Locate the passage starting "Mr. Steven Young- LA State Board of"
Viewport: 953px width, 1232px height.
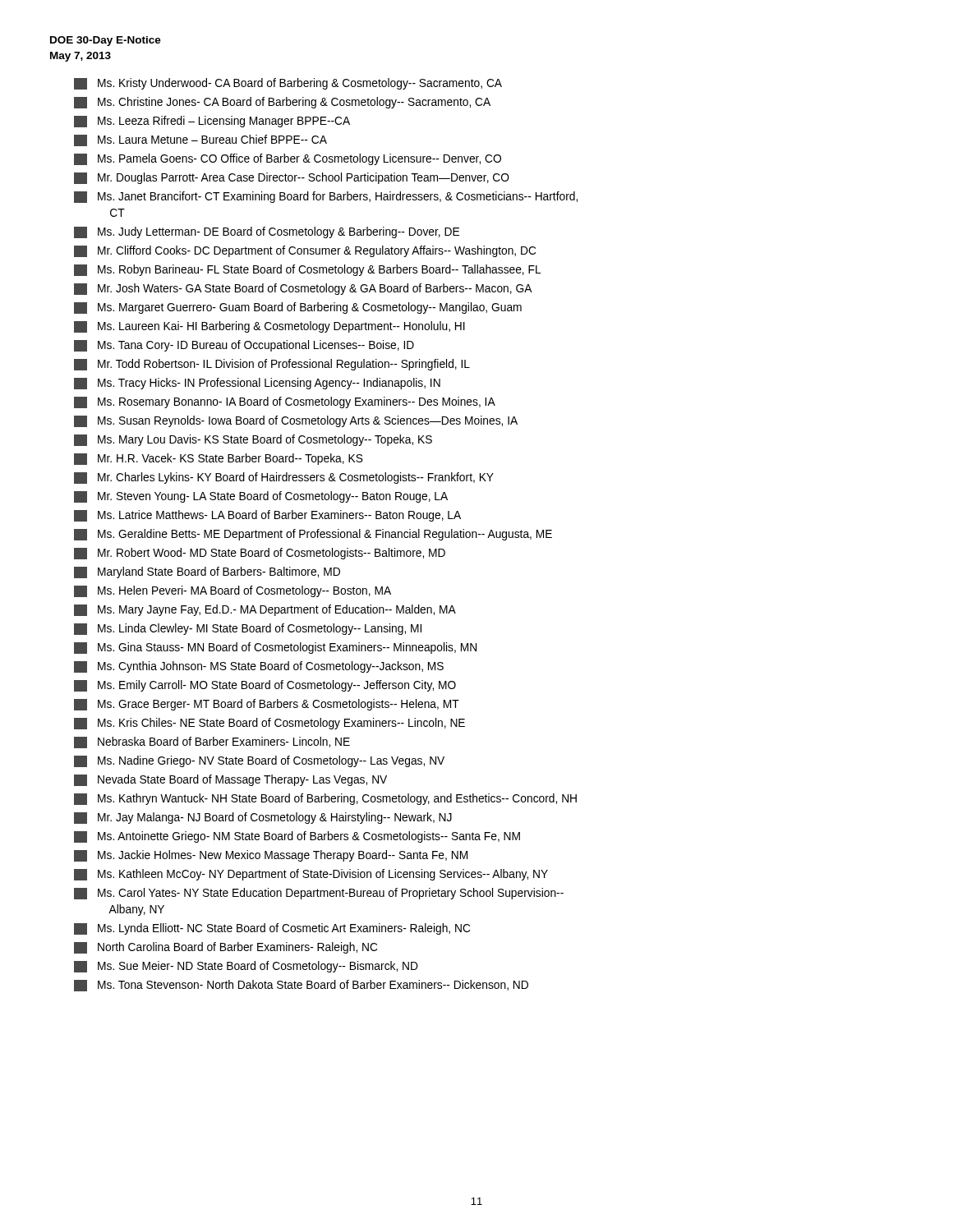pyautogui.click(x=272, y=496)
